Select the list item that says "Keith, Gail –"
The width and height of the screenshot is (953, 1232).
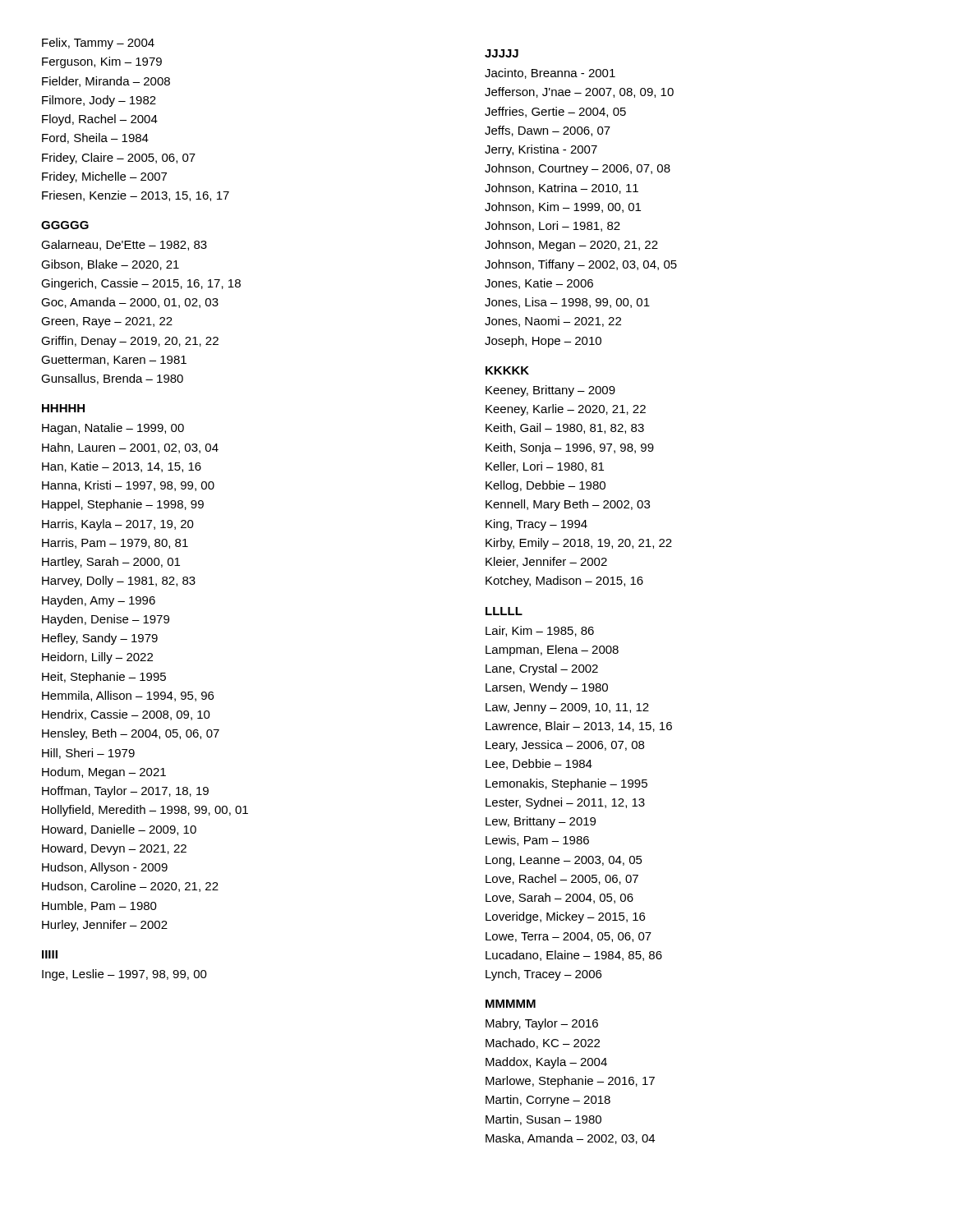[565, 428]
